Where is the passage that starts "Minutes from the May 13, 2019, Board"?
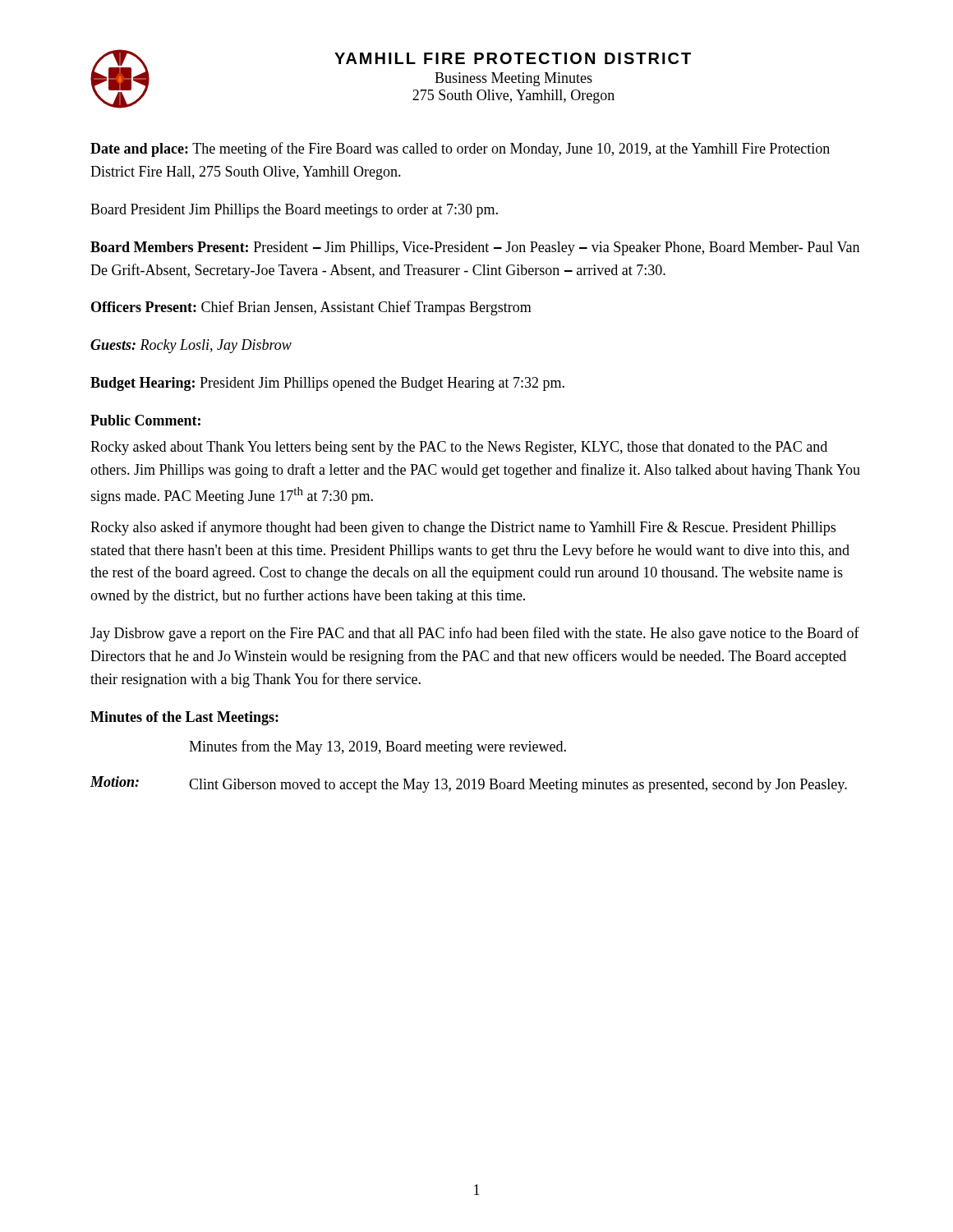This screenshot has height=1232, width=953. pos(526,747)
